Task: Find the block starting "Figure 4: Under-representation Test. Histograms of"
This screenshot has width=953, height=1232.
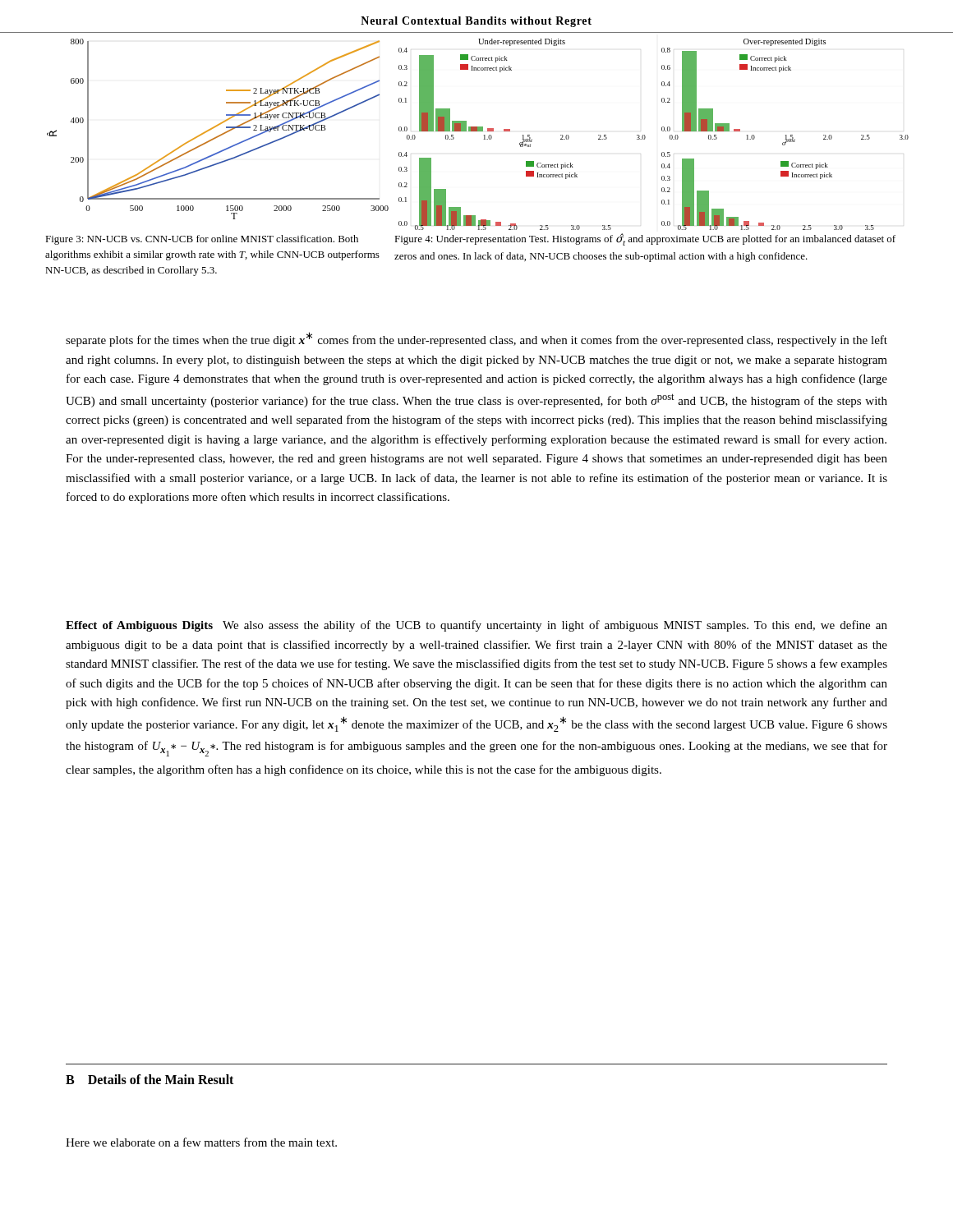Action: [x=645, y=247]
